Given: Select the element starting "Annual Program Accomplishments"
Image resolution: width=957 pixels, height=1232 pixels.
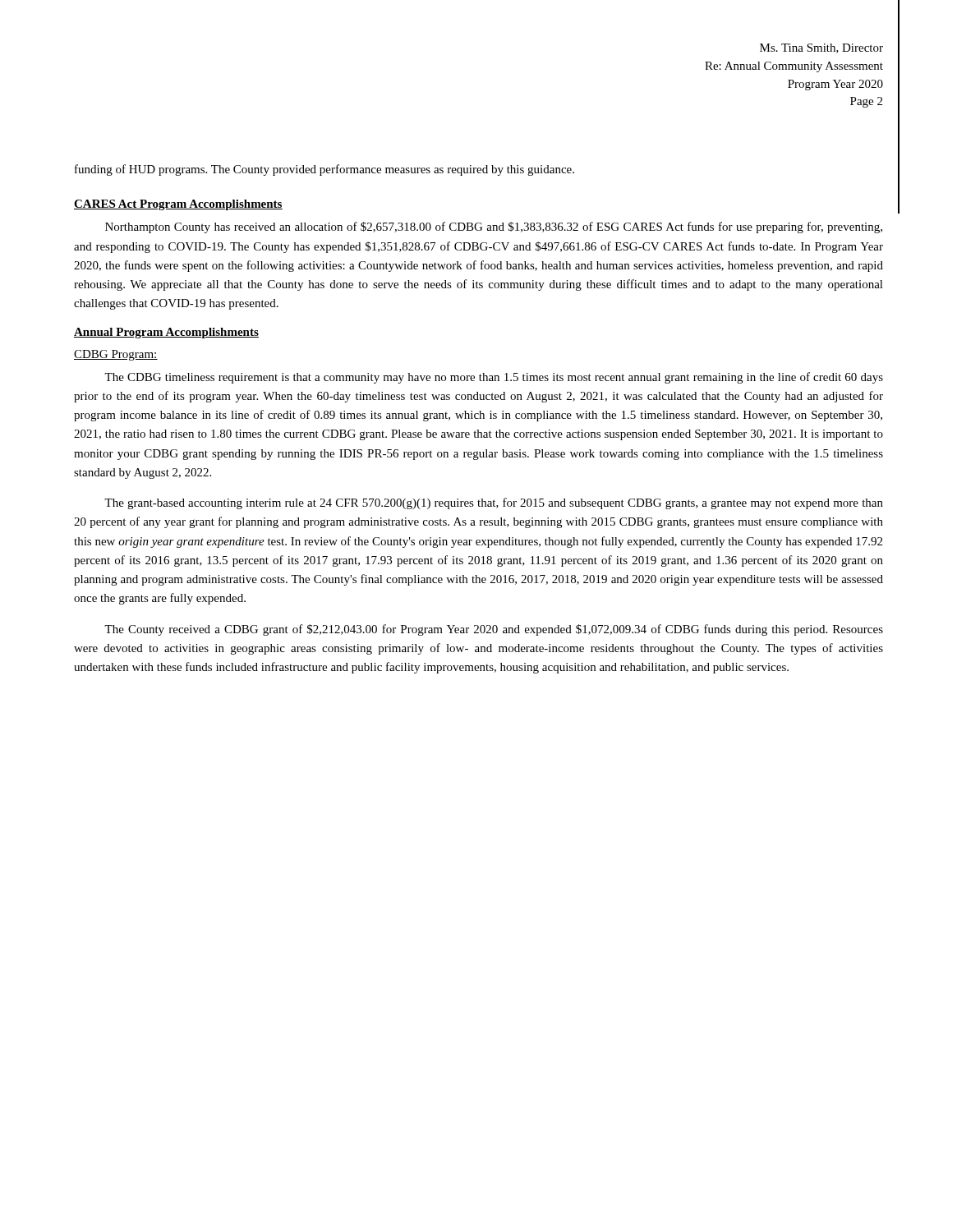Looking at the screenshot, I should click(x=166, y=331).
